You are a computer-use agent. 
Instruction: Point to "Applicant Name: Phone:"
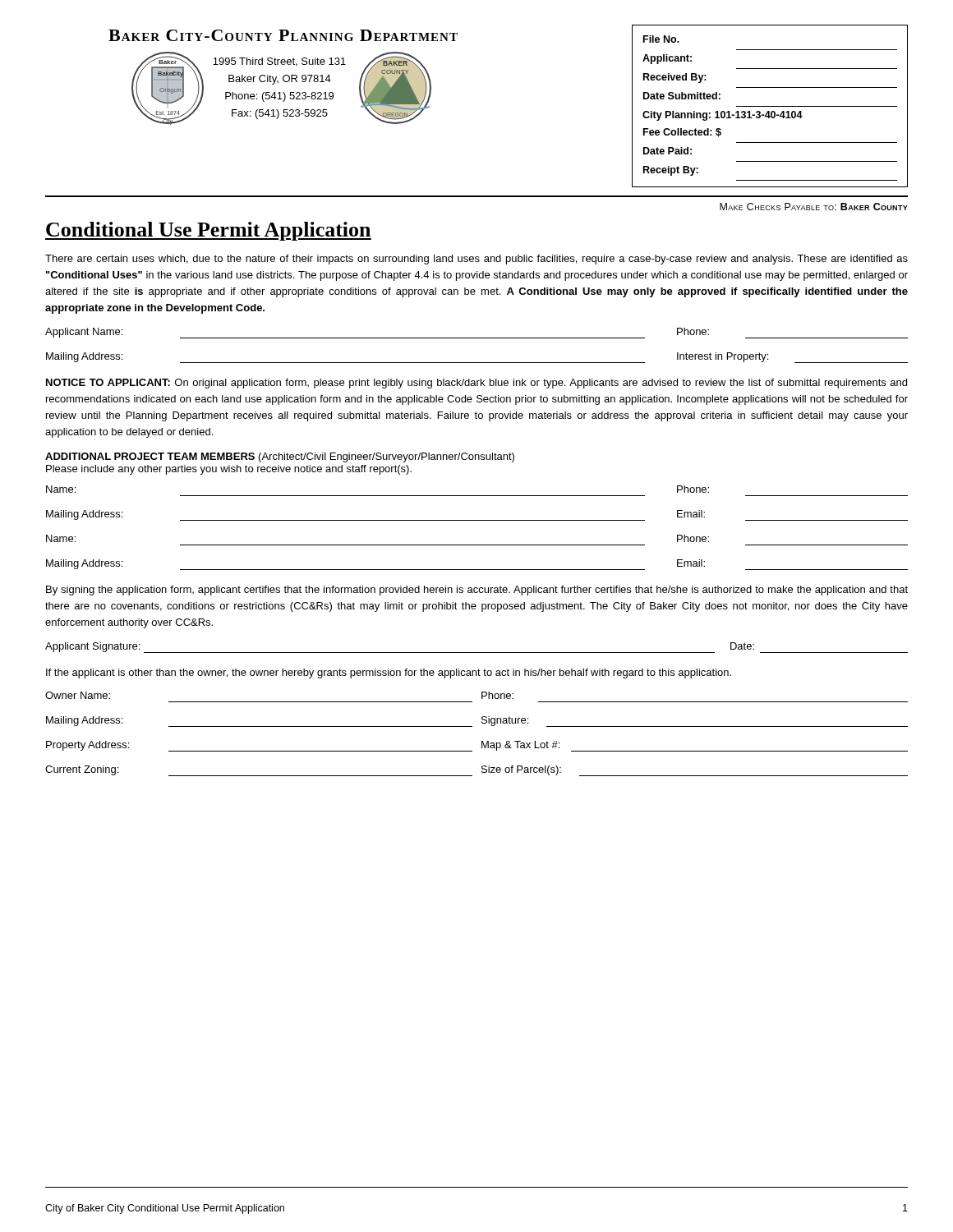476,331
